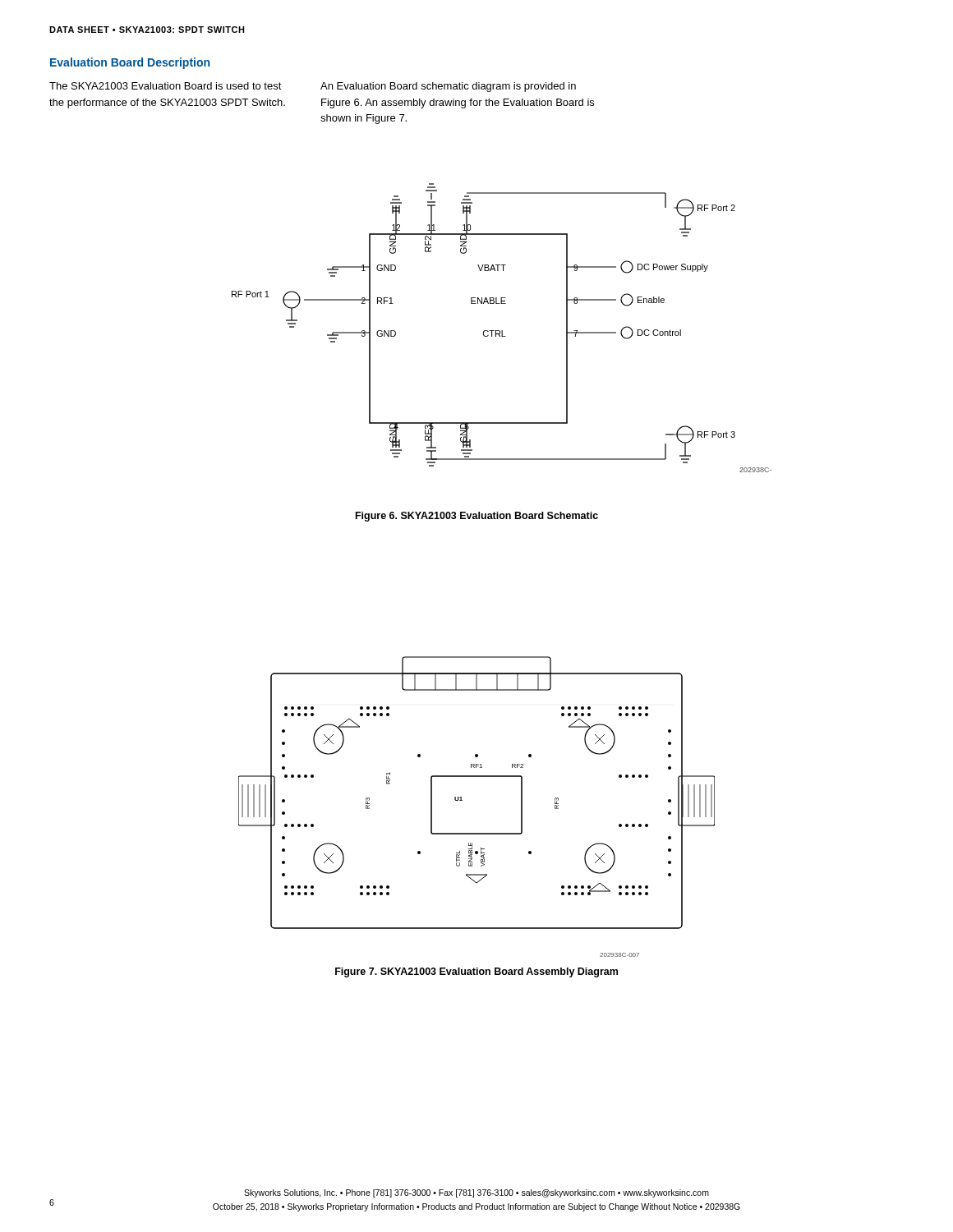The image size is (953, 1232).
Task: Click on the text block starting "Figure 6. SKYA21003 Evaluation Board"
Action: click(x=476, y=516)
